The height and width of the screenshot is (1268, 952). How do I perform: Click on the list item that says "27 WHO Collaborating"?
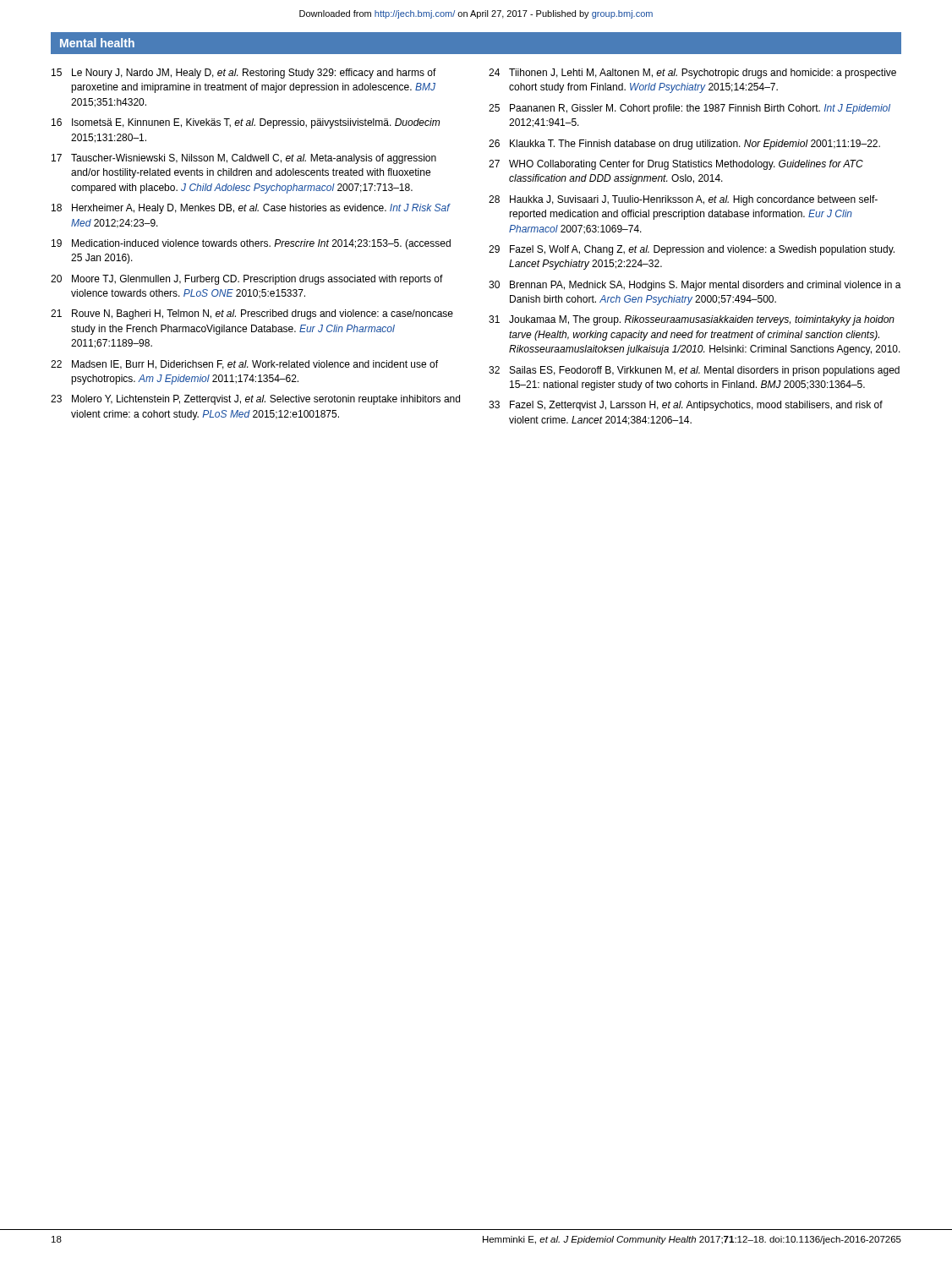[x=695, y=172]
